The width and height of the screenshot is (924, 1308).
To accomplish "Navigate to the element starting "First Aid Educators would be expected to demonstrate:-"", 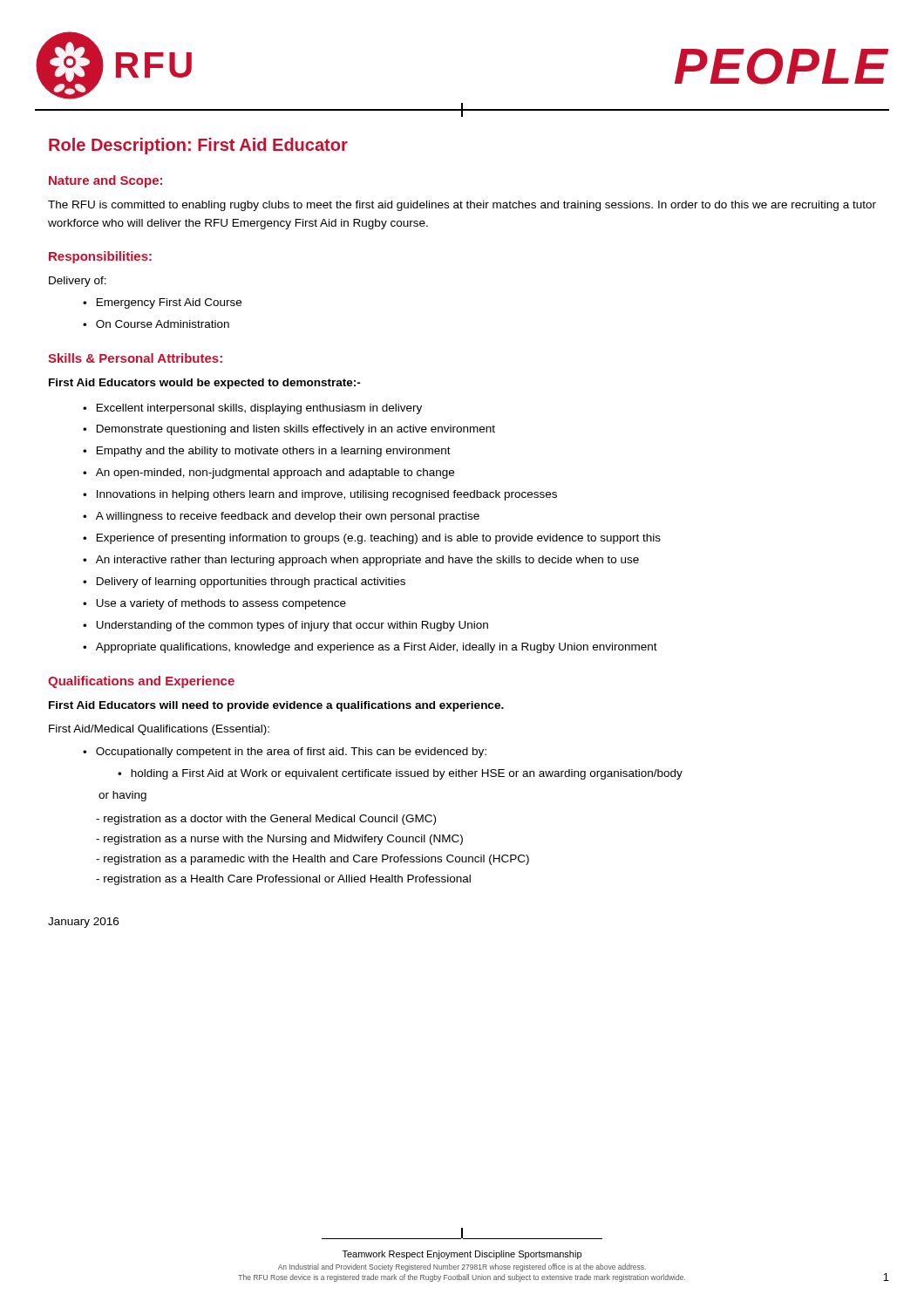I will (204, 382).
